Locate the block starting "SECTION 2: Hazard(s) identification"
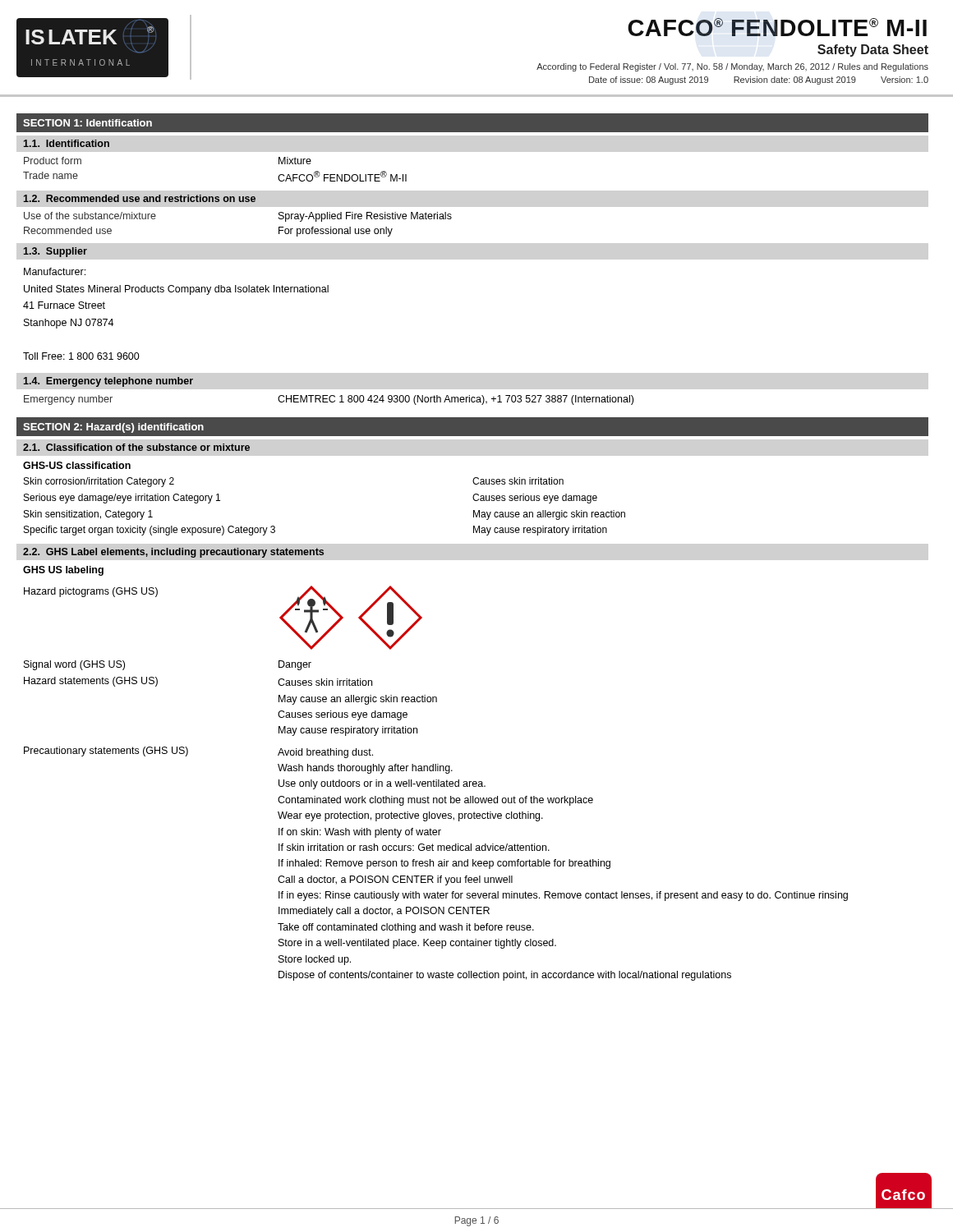This screenshot has height=1232, width=953. coord(114,427)
